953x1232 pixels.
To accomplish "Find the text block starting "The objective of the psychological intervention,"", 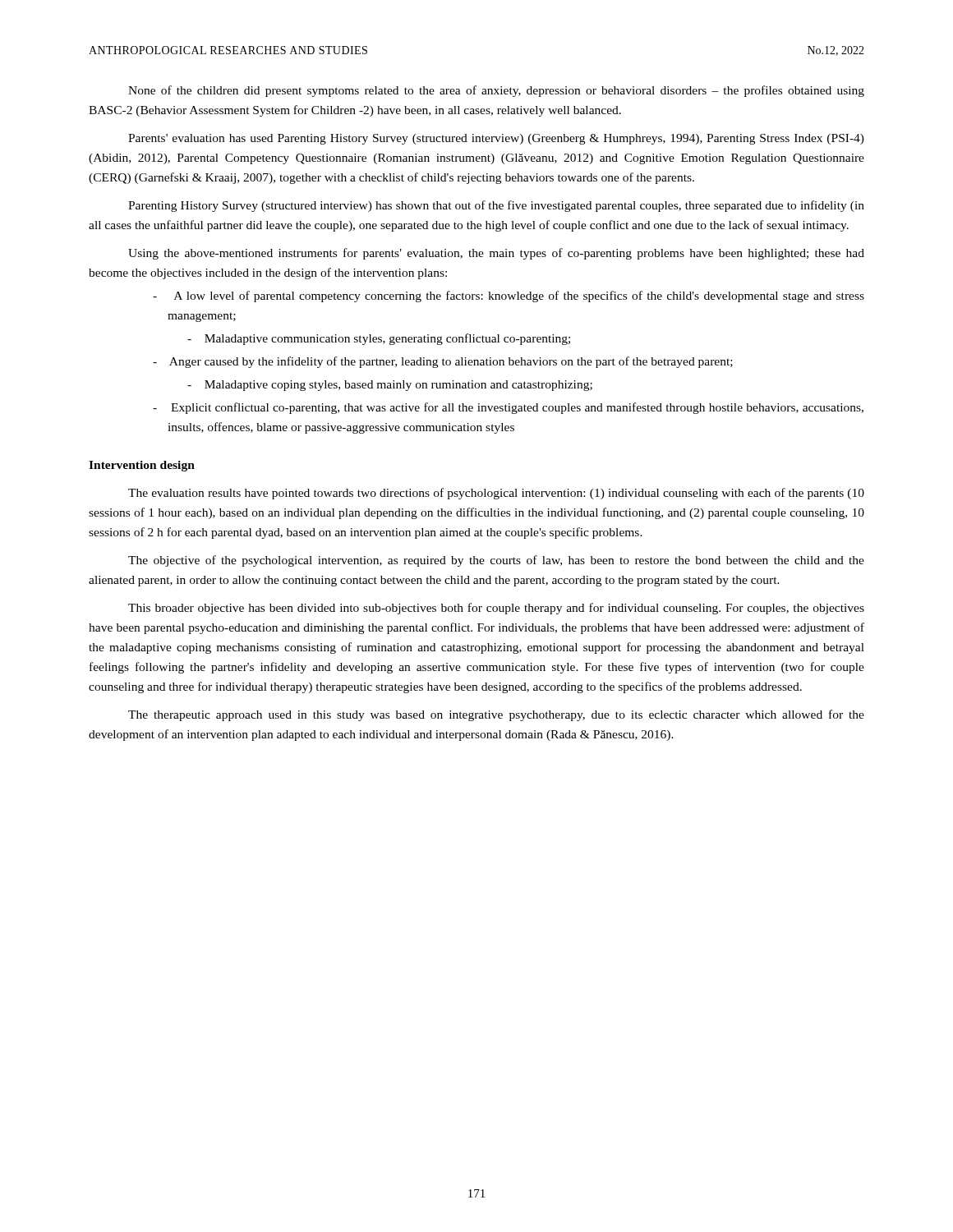I will point(476,570).
